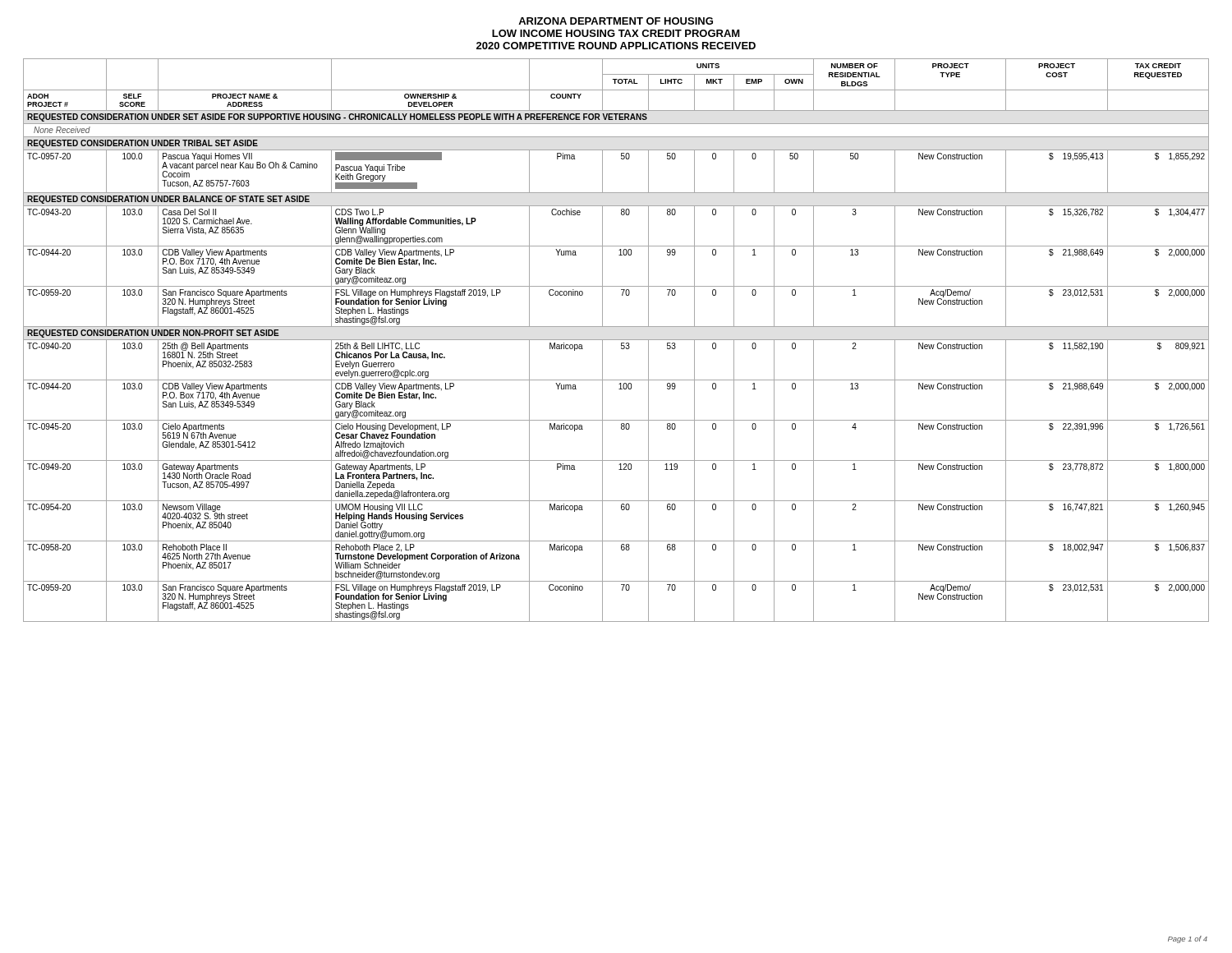Viewport: 1232px width, 953px height.
Task: Select the passage starting "ARIZONA DEPARTMENT OF"
Action: [x=616, y=33]
